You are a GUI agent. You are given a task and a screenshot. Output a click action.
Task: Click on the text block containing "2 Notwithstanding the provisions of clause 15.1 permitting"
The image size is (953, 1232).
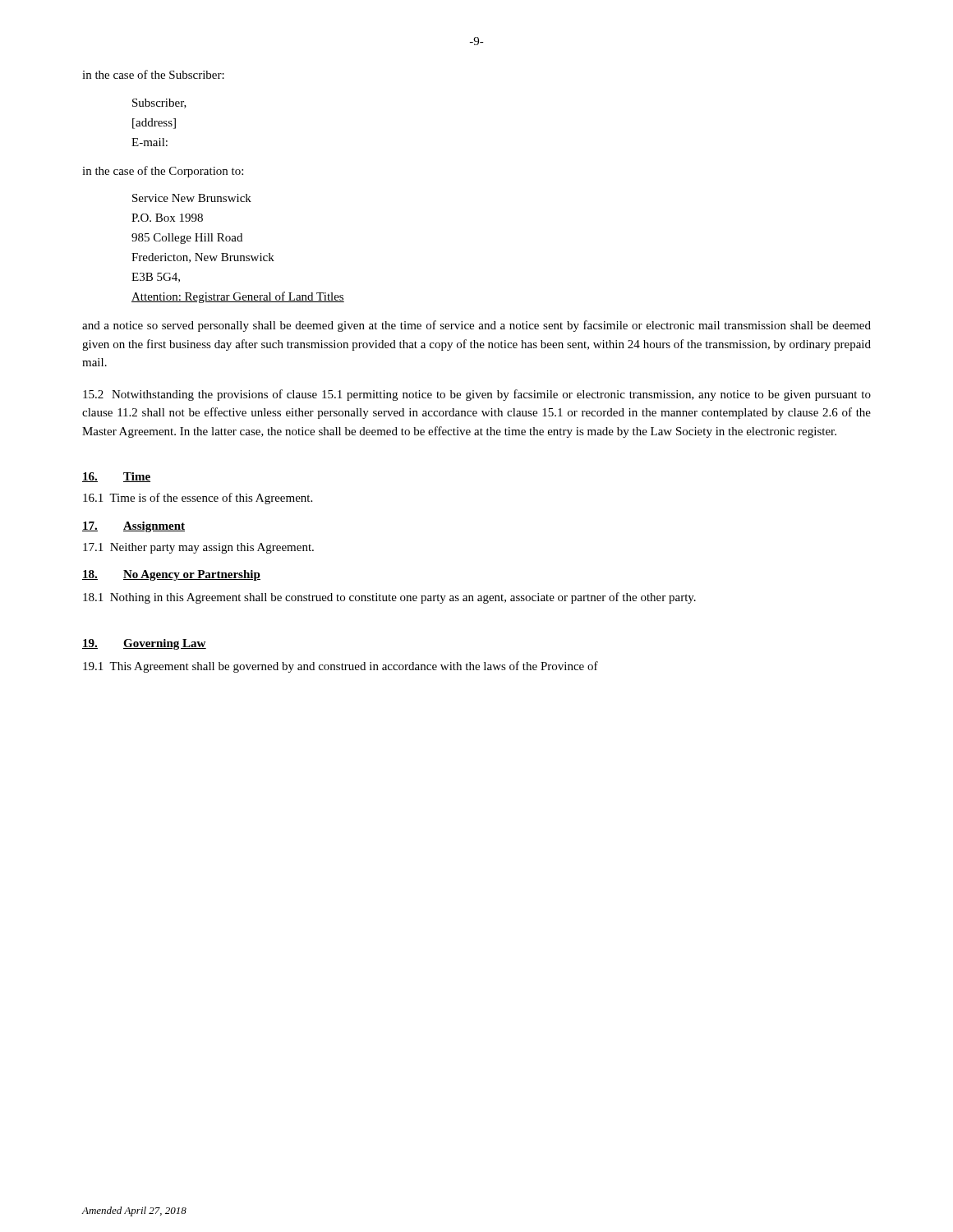click(476, 412)
